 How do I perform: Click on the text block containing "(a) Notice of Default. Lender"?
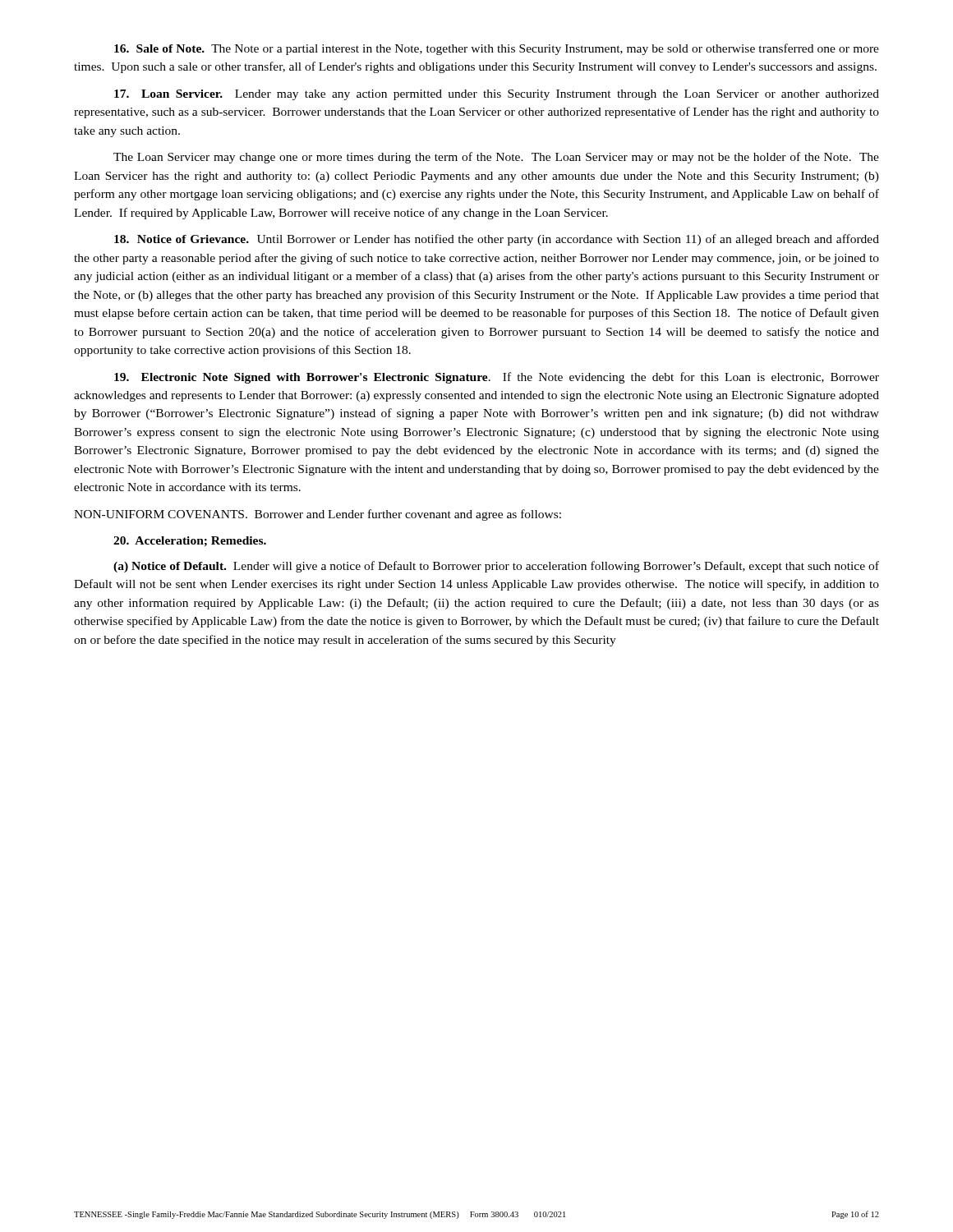pyautogui.click(x=476, y=603)
